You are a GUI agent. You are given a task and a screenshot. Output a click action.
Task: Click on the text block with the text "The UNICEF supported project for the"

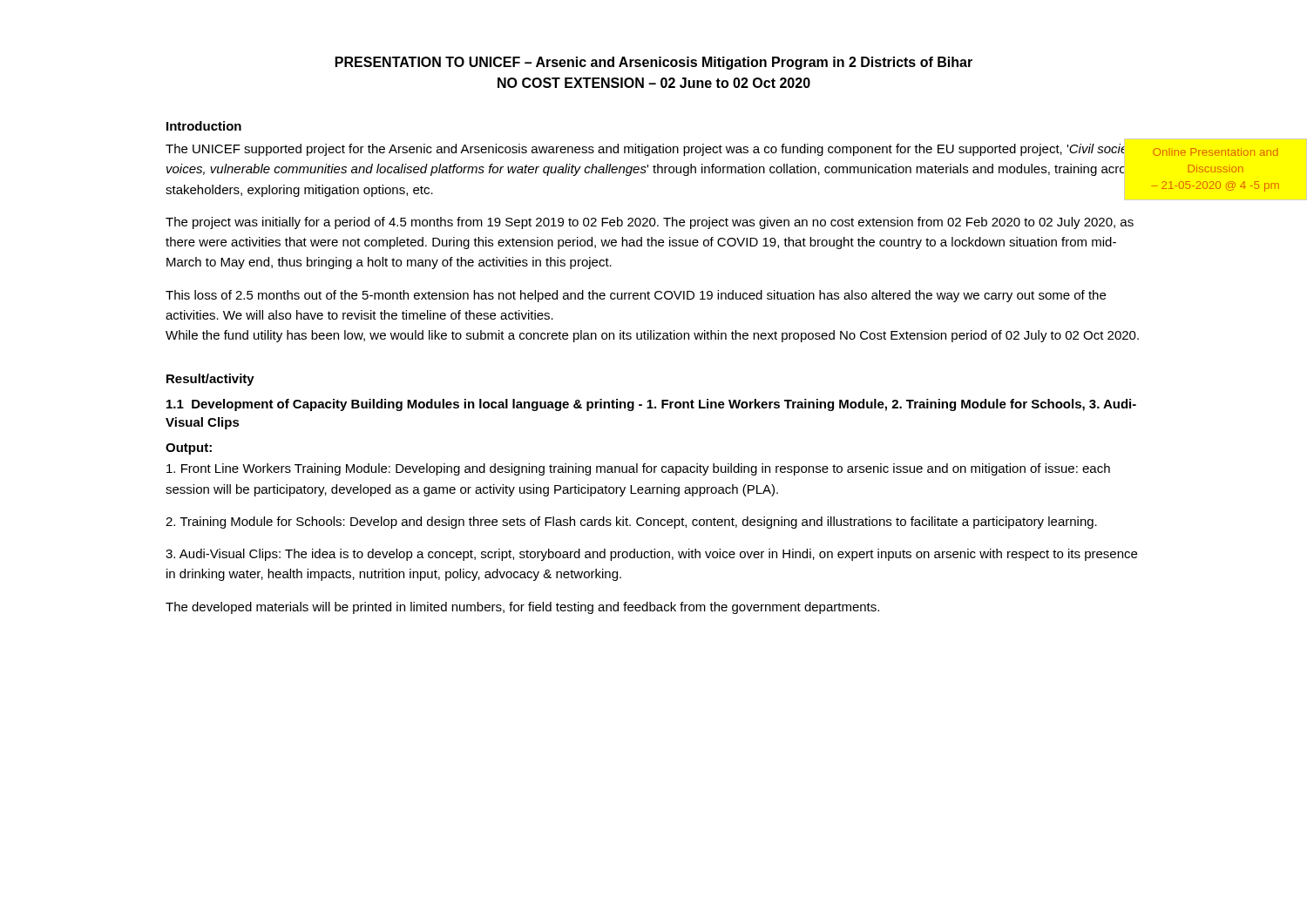tap(652, 169)
